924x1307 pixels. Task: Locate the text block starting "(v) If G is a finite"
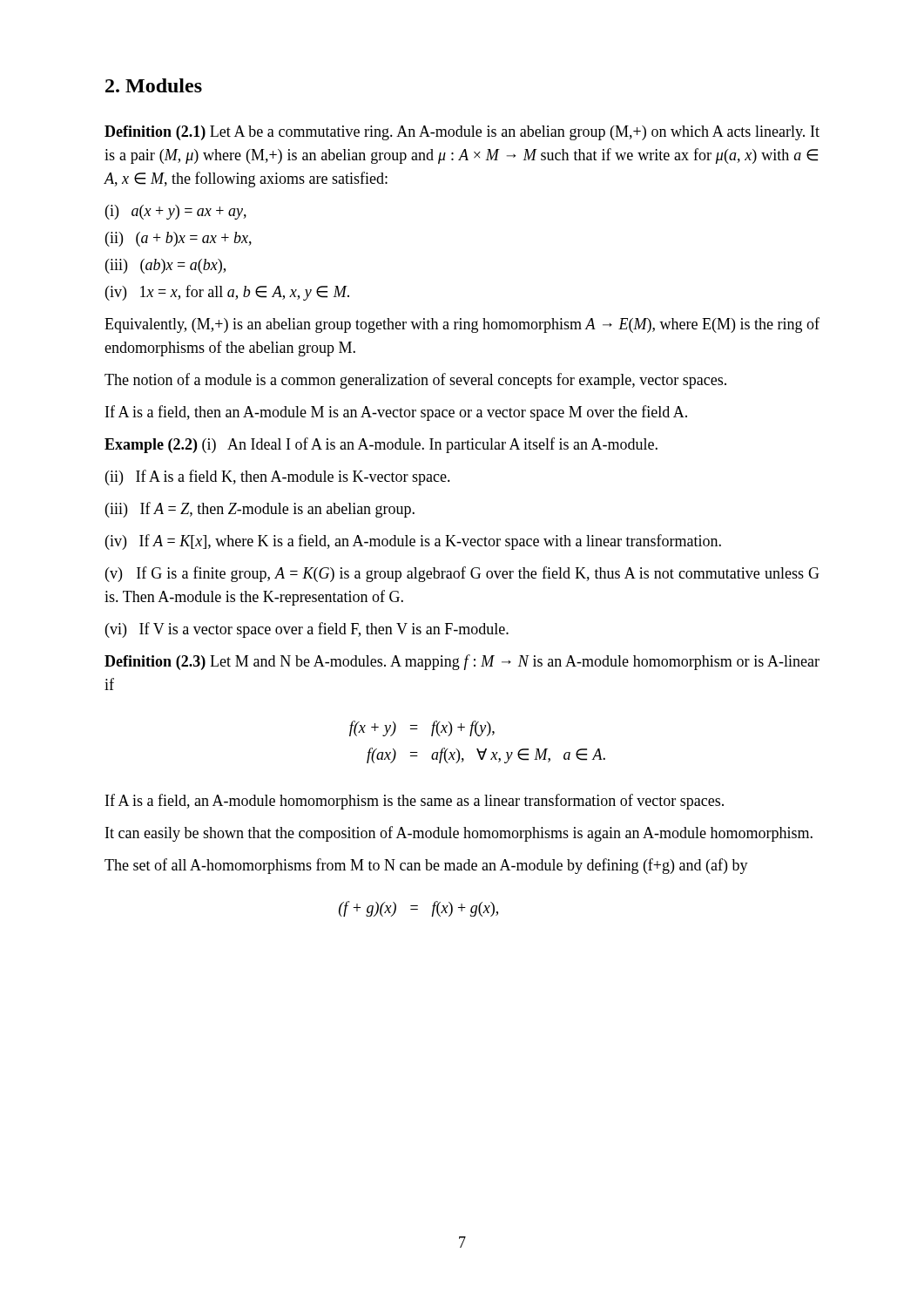(x=462, y=585)
